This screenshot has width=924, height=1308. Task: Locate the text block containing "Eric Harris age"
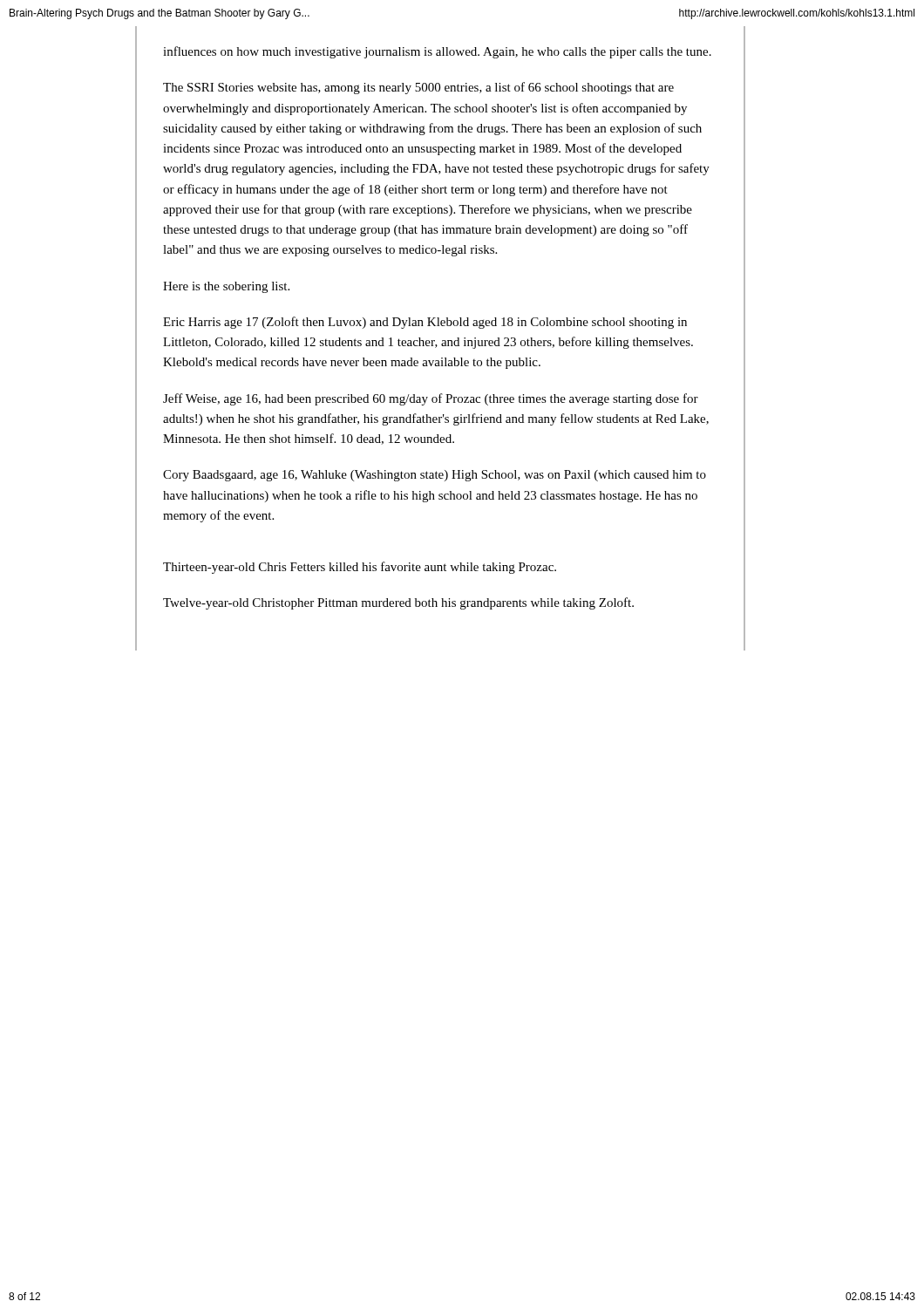pyautogui.click(x=428, y=342)
